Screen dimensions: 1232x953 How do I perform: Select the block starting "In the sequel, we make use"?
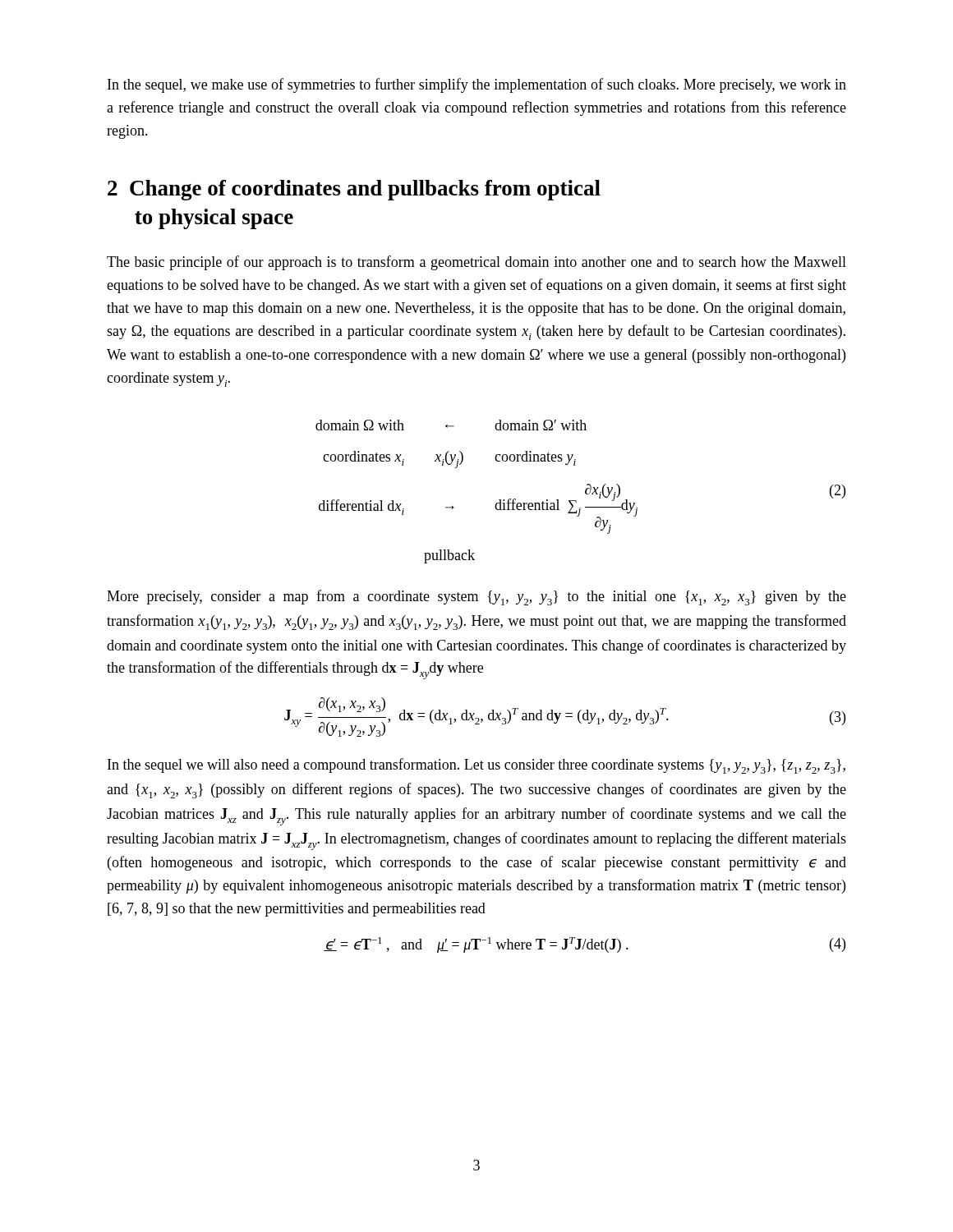476,107
